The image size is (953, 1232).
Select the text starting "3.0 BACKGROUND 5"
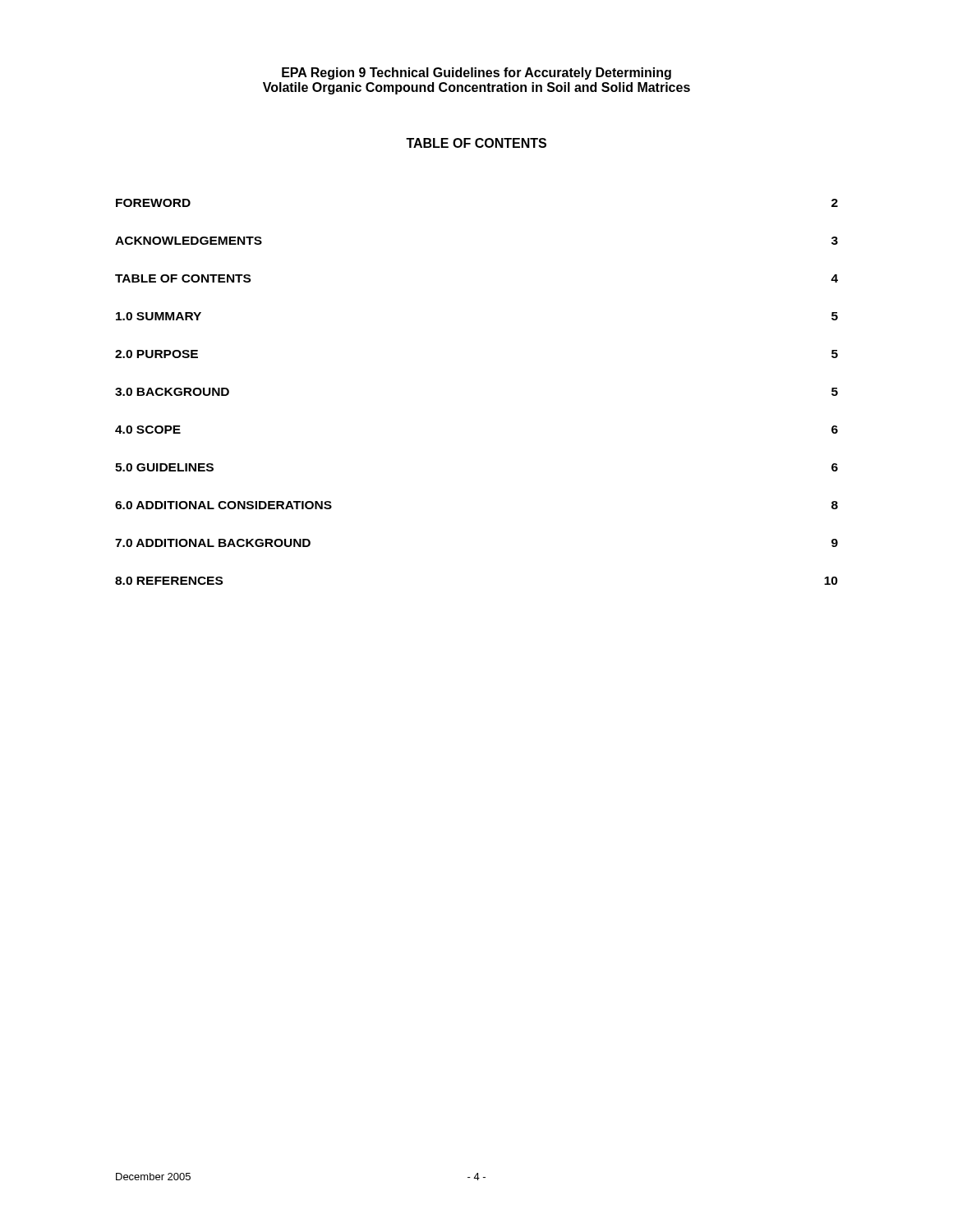[168, 391]
